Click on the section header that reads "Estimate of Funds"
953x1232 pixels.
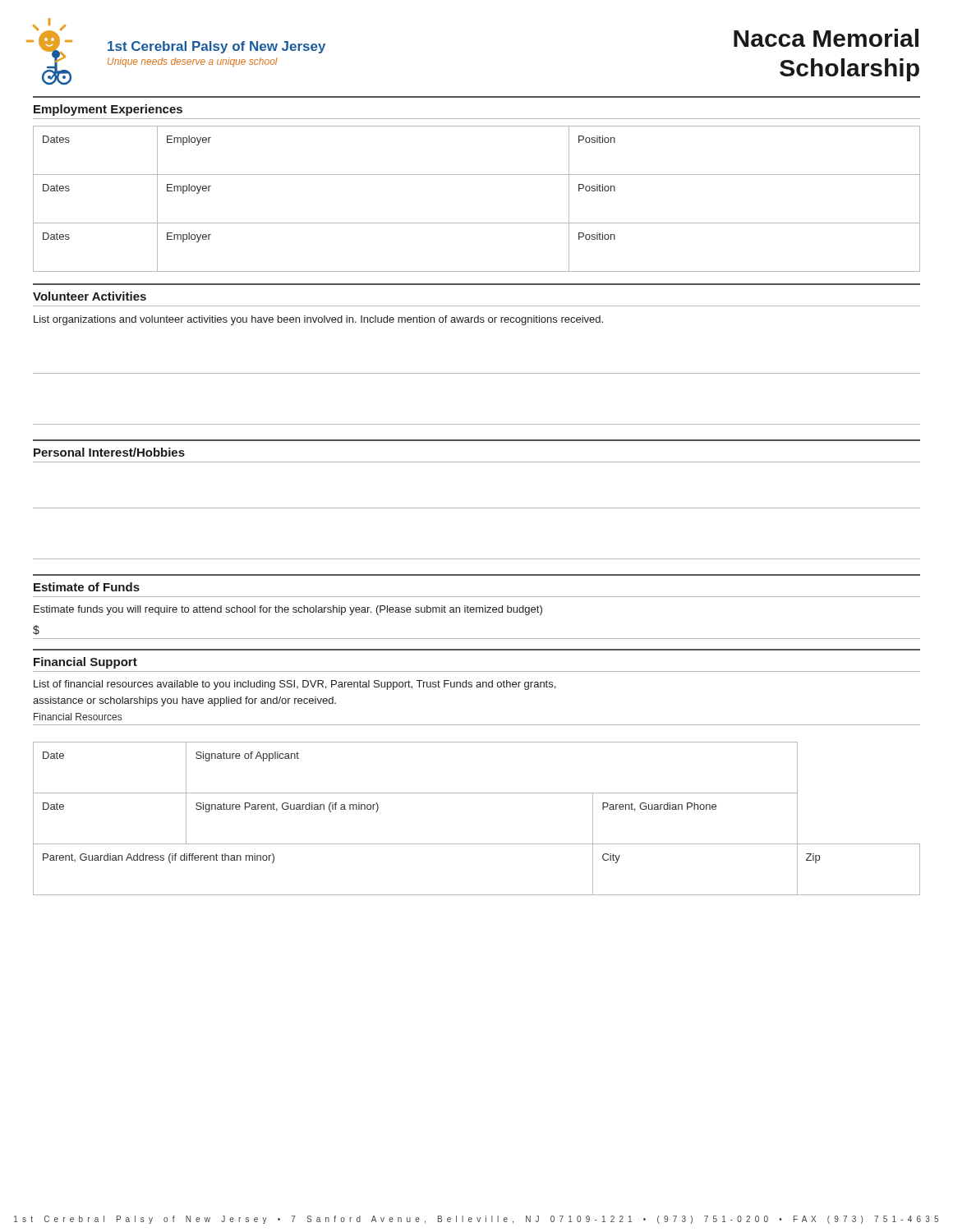click(86, 586)
